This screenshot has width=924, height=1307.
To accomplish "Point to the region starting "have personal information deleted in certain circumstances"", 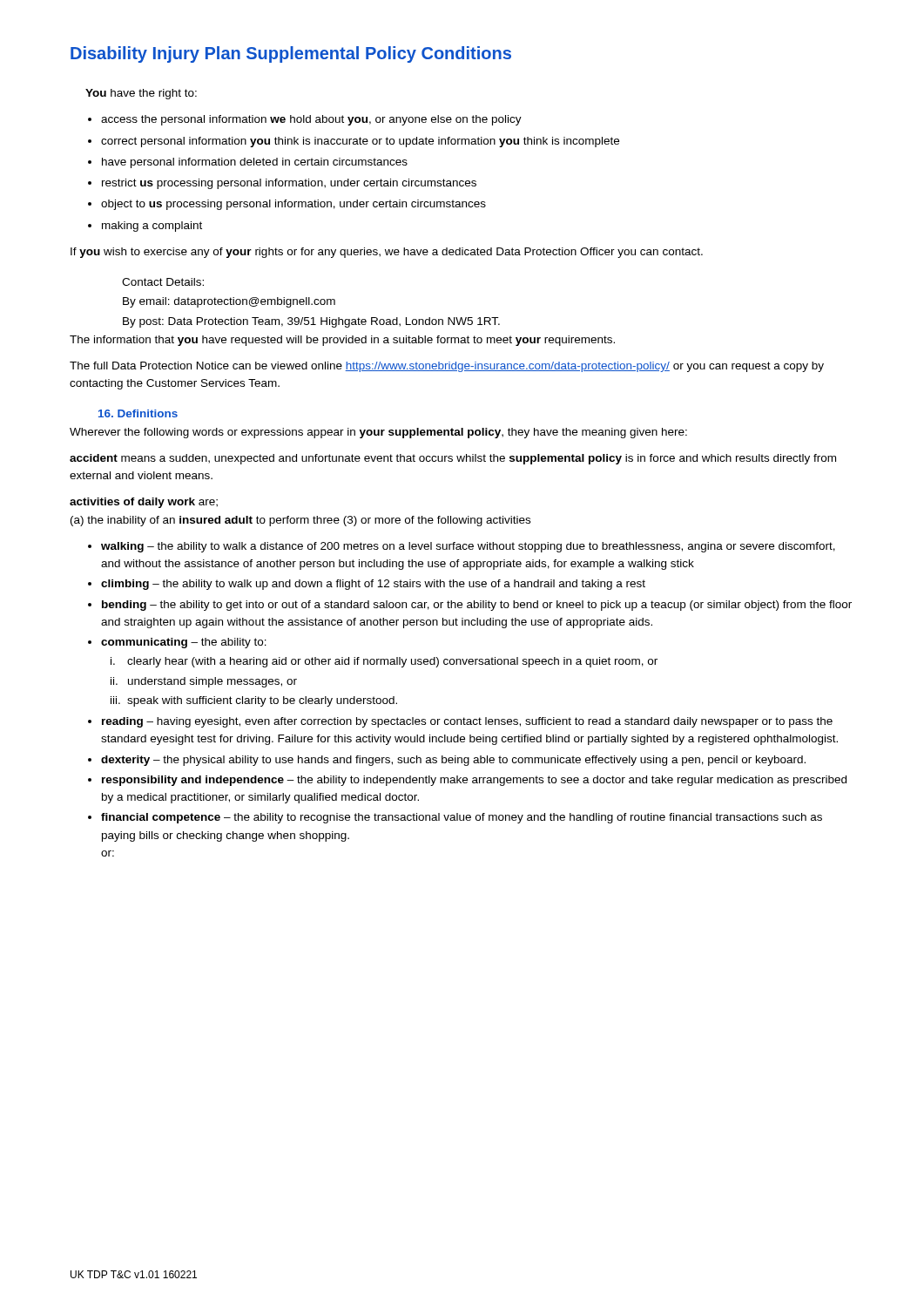I will [254, 161].
